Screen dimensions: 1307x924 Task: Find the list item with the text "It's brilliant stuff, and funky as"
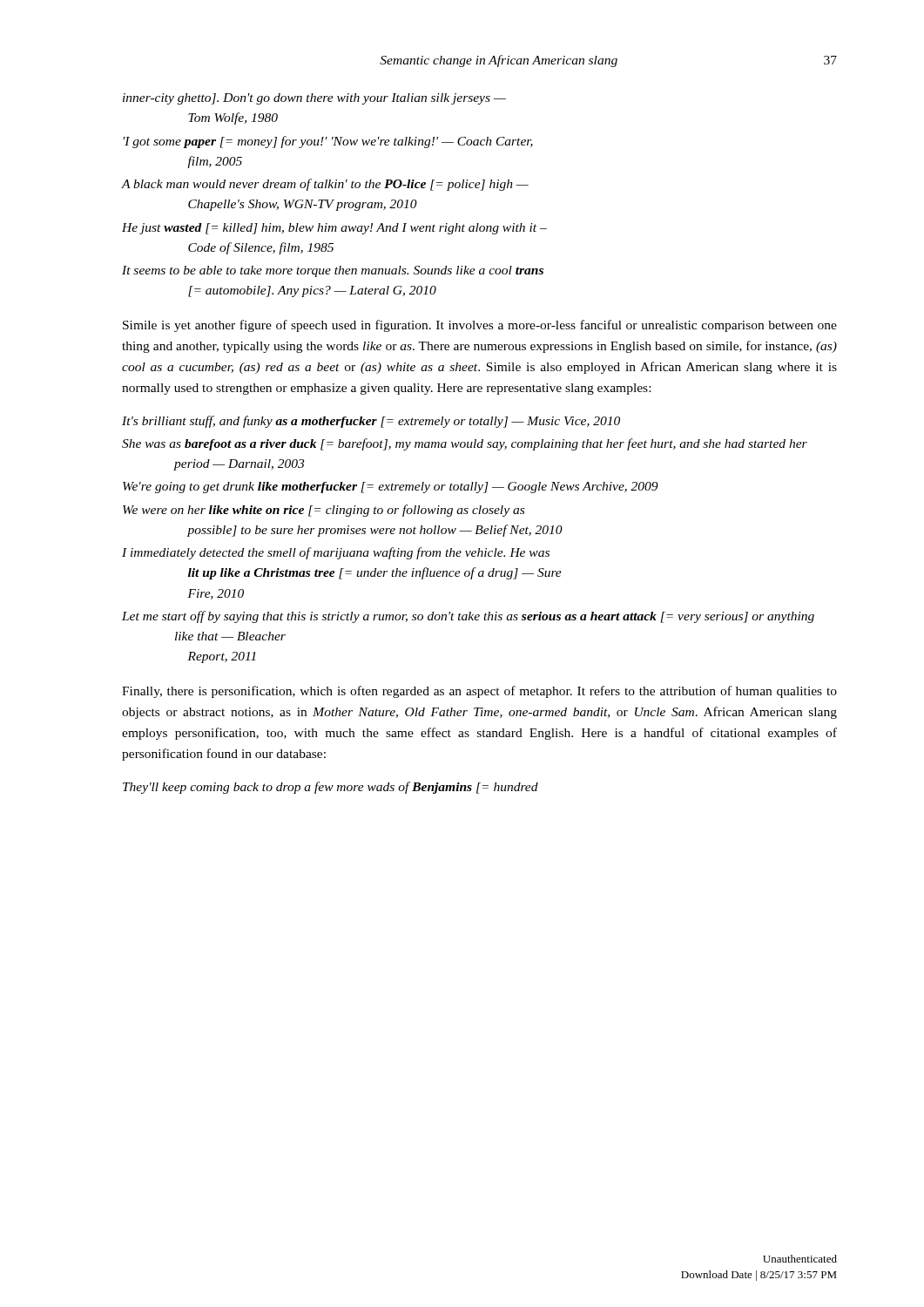point(371,420)
